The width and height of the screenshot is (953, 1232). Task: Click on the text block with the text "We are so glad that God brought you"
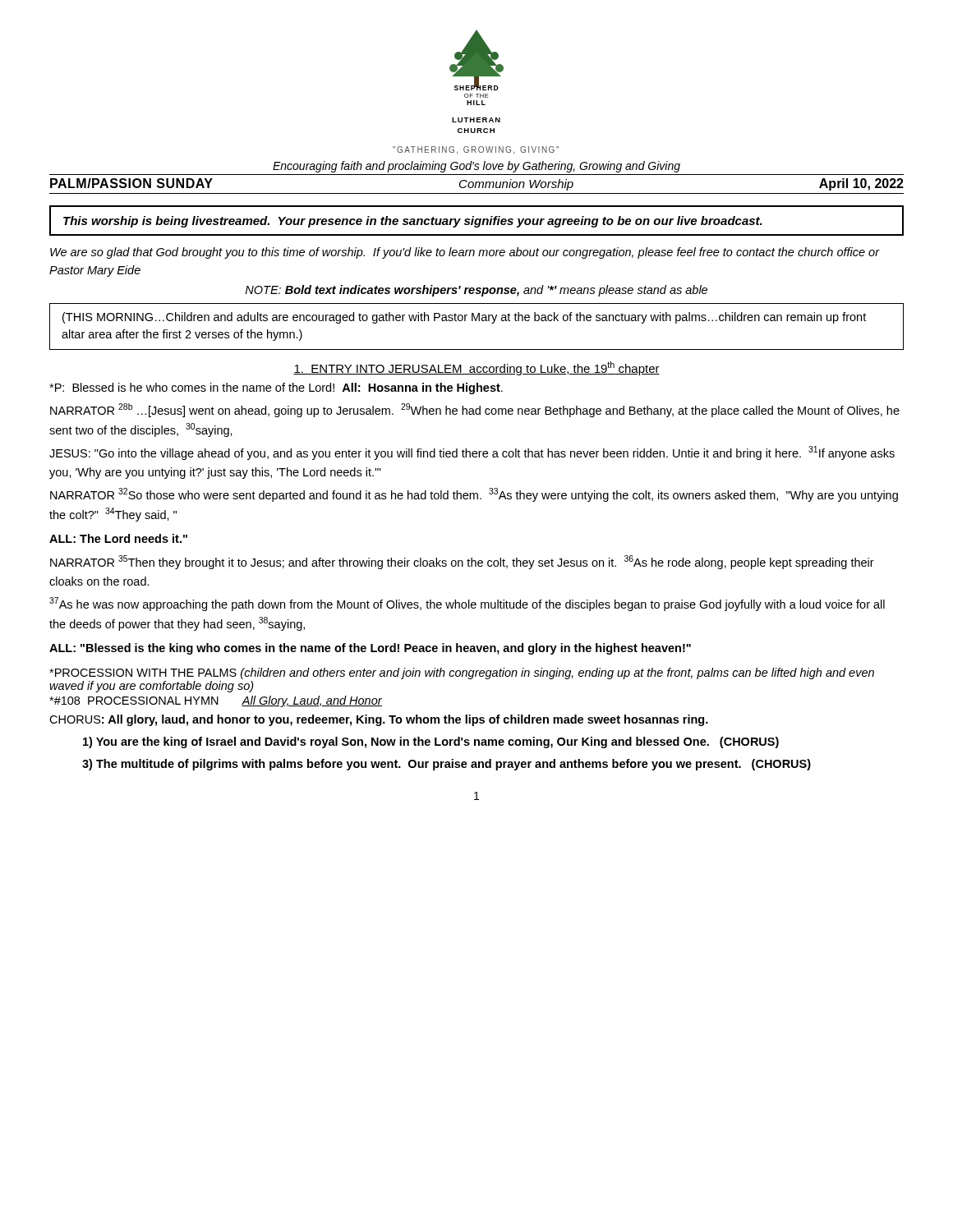coord(464,261)
